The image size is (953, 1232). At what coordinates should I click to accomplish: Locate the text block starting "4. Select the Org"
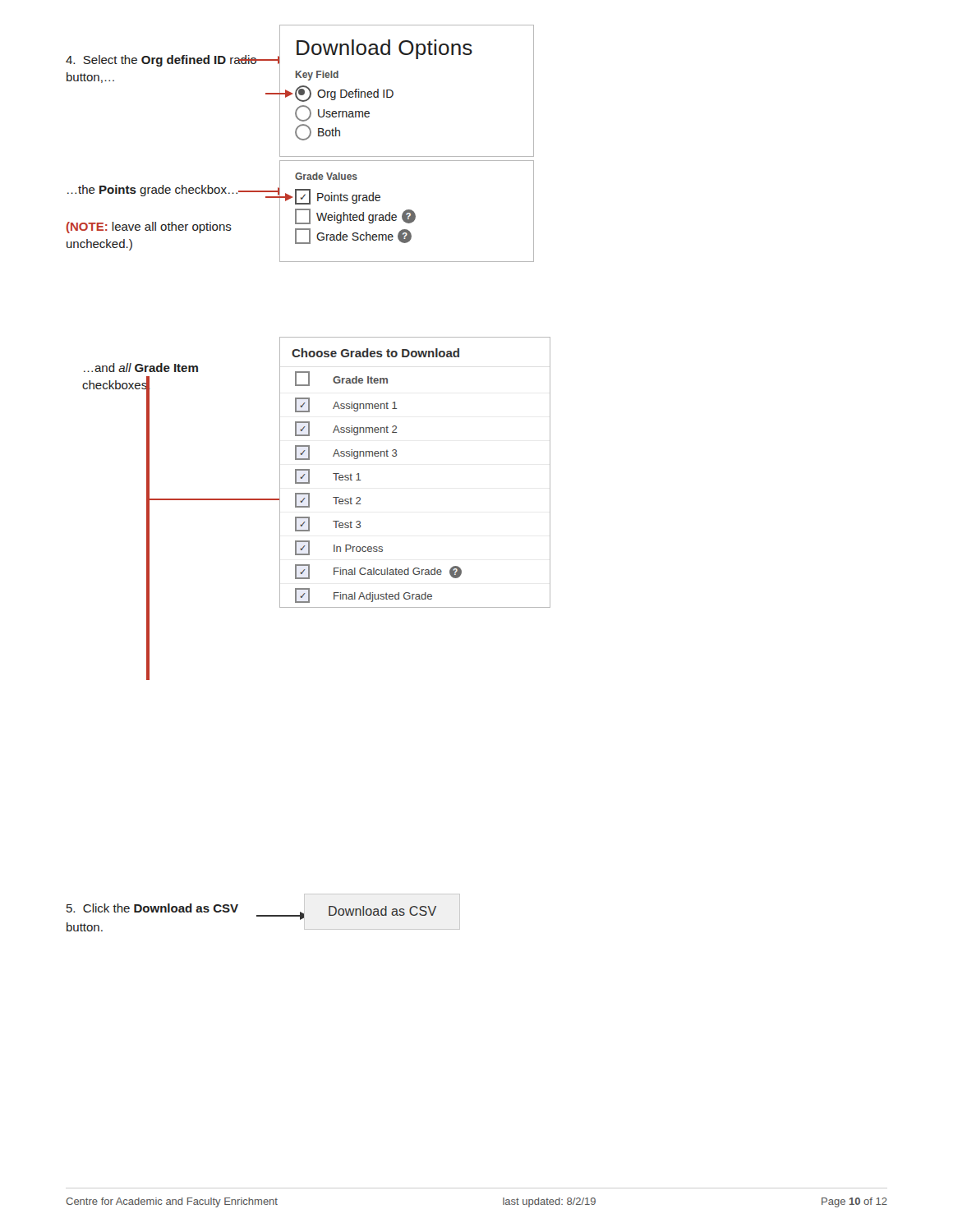pos(161,68)
